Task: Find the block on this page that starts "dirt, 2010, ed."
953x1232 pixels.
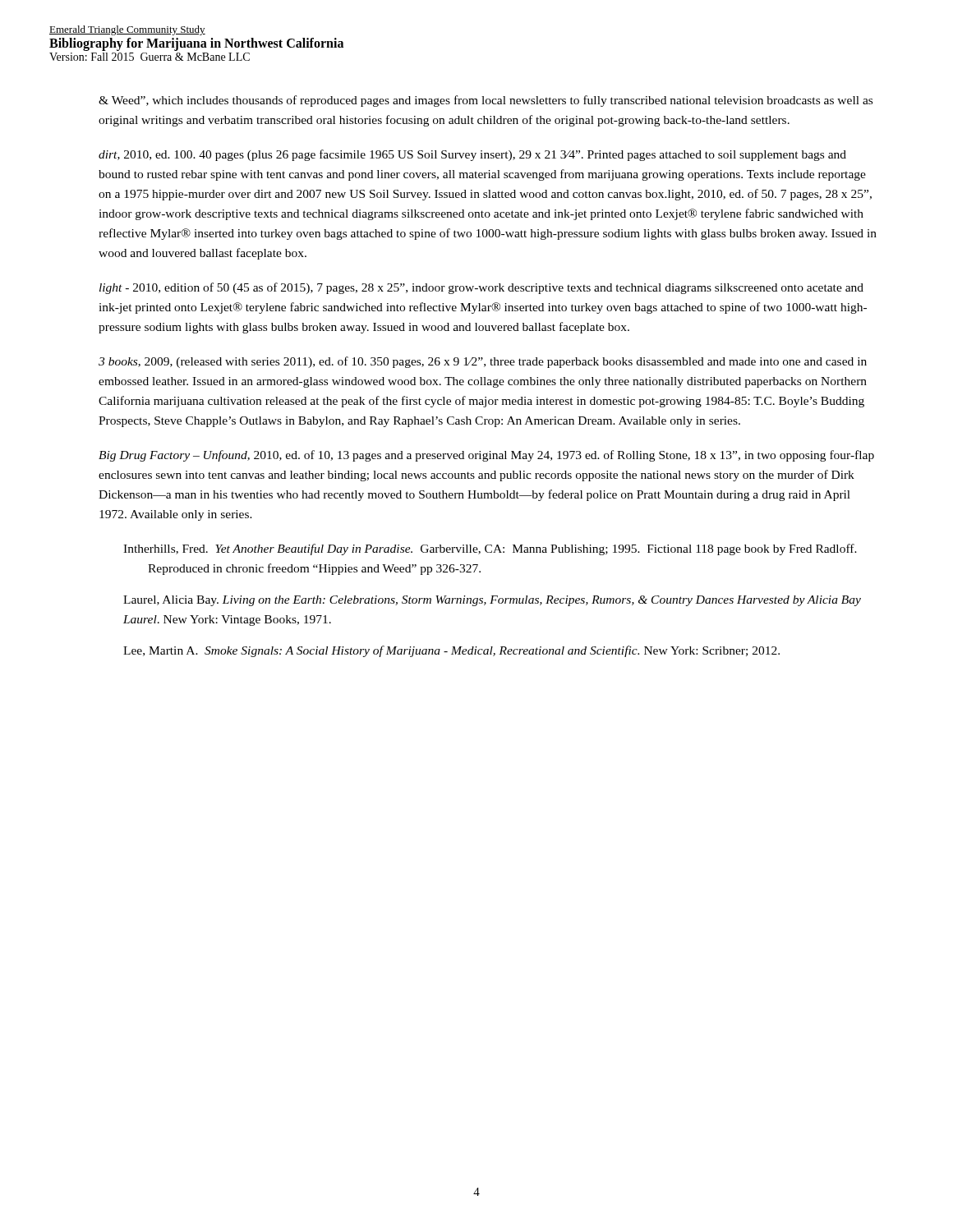Action: point(488,203)
